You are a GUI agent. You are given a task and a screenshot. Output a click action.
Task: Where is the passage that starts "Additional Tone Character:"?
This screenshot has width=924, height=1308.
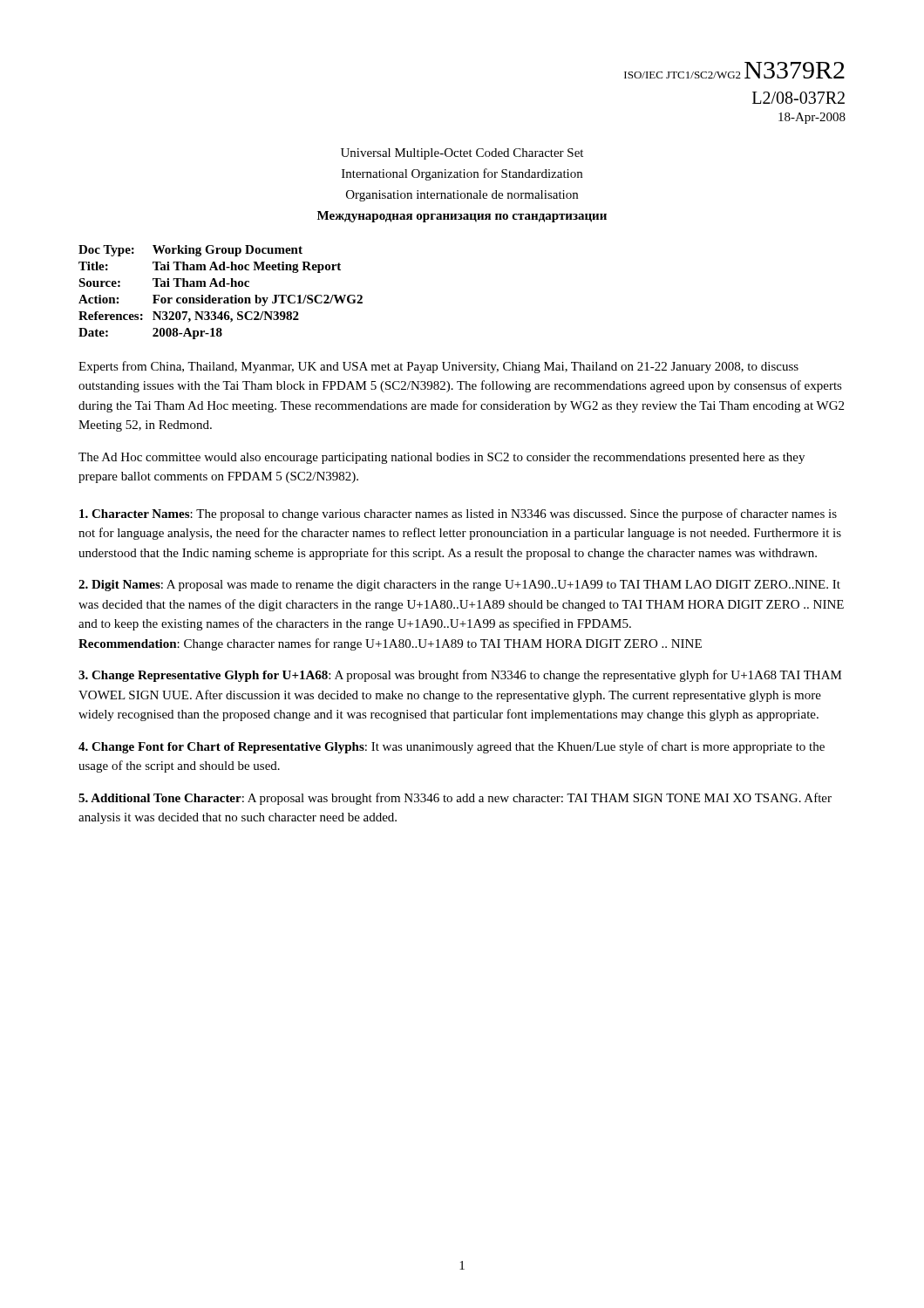455,807
